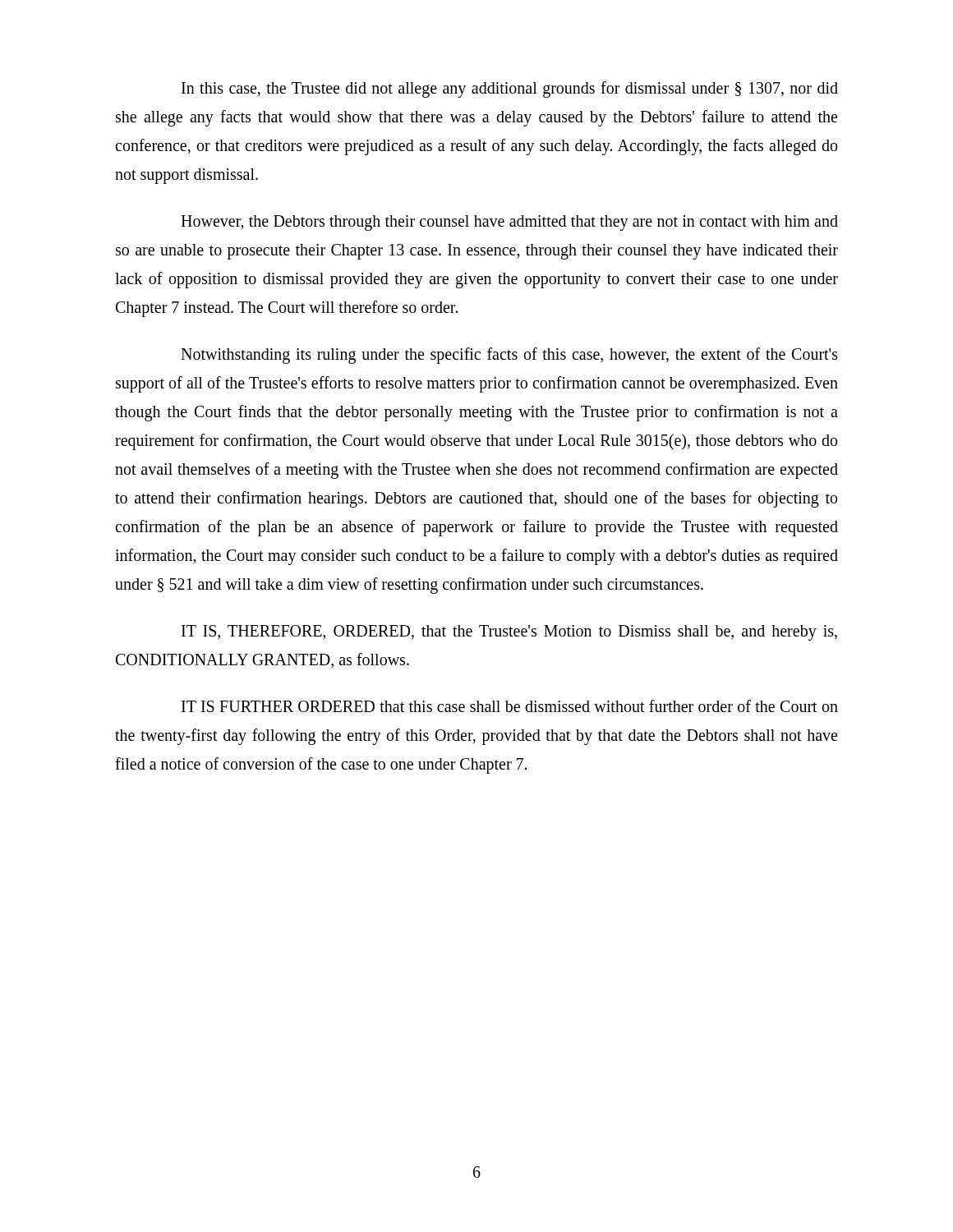This screenshot has width=953, height=1232.
Task: Select the text block that says "In this case, the Trustee did not"
Action: pyautogui.click(x=476, y=131)
